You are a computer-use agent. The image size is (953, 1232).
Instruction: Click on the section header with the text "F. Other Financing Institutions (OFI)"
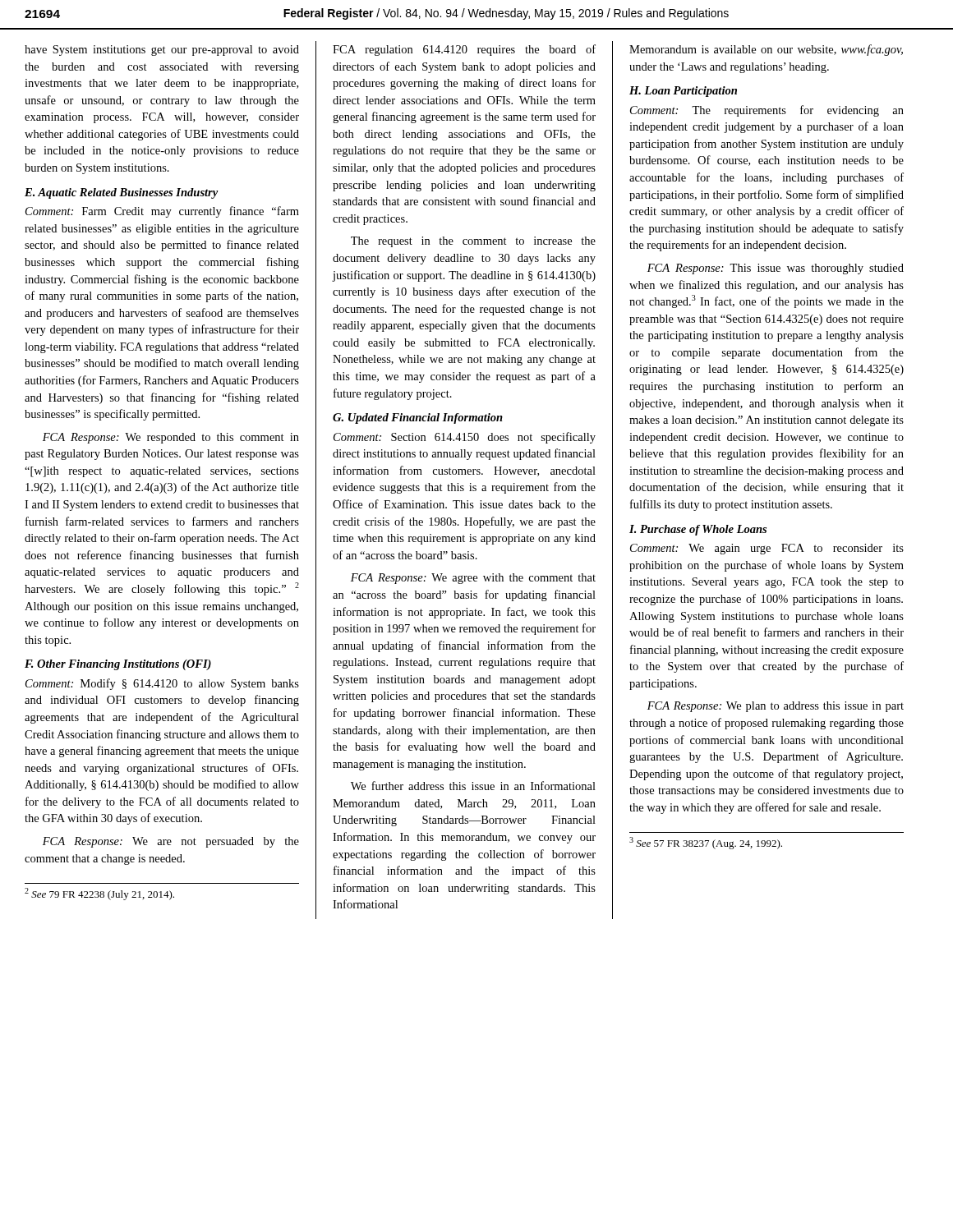(118, 664)
